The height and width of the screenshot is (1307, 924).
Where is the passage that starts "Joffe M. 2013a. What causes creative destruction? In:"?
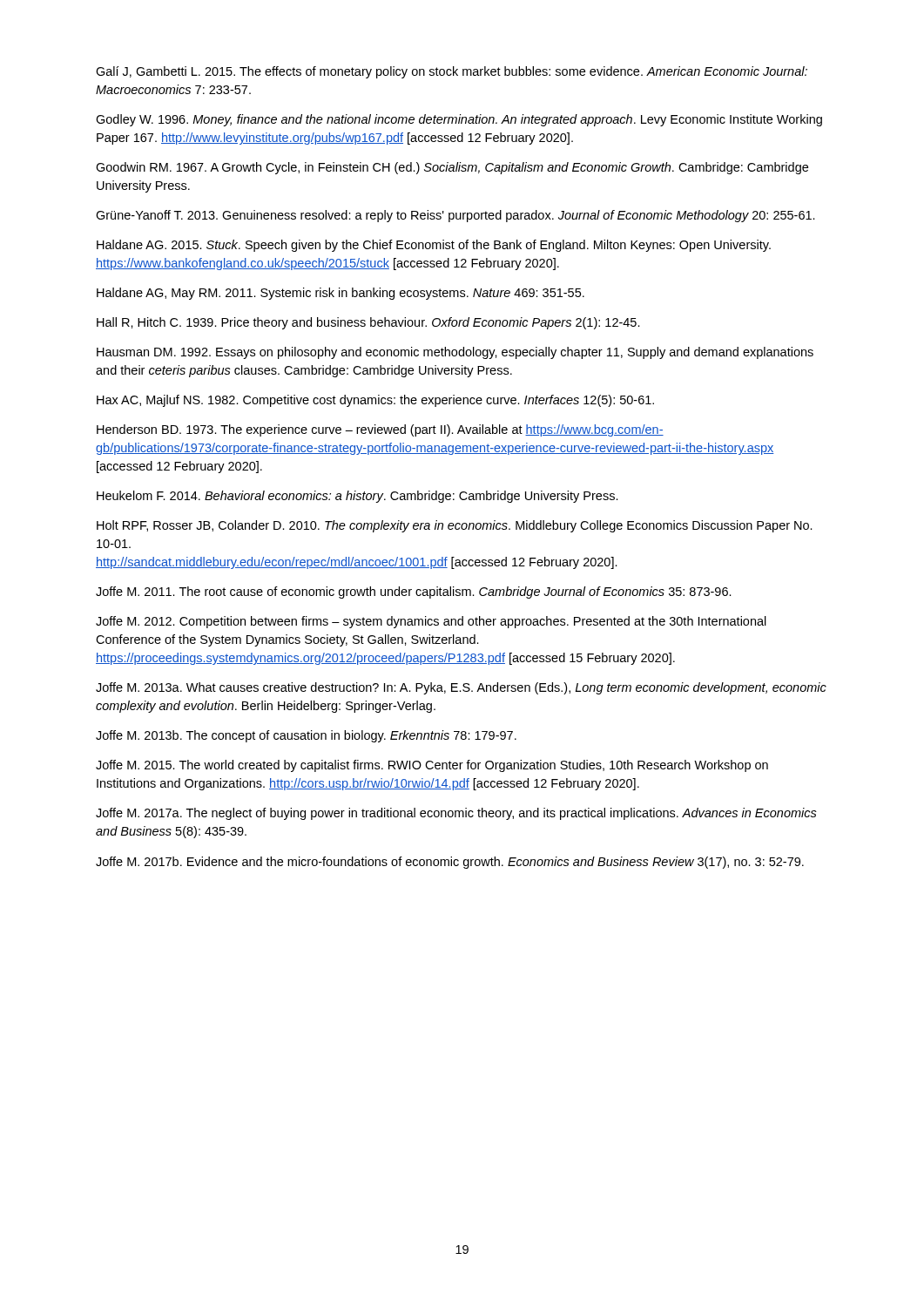tap(462, 697)
